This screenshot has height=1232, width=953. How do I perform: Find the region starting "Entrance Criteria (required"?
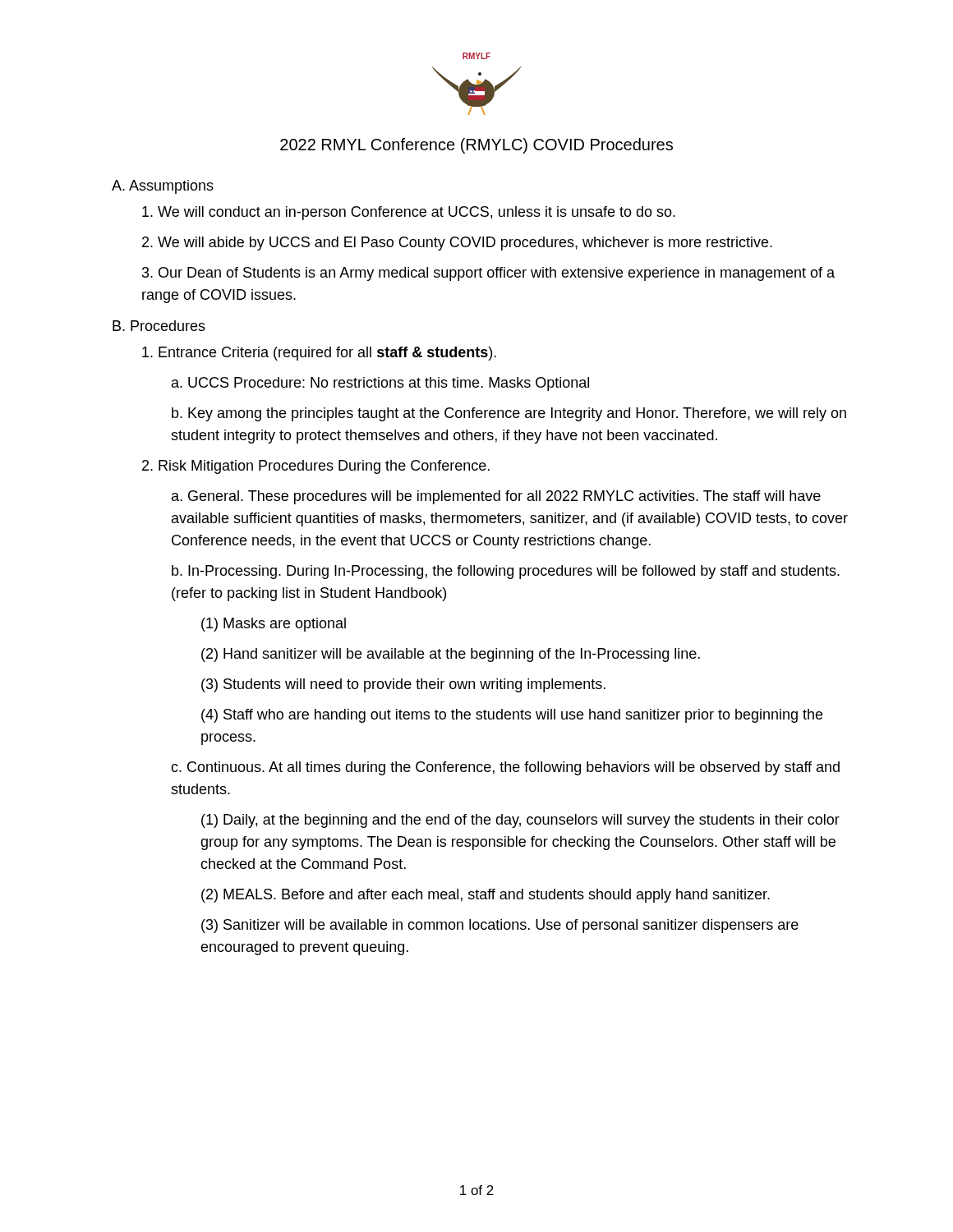(319, 352)
